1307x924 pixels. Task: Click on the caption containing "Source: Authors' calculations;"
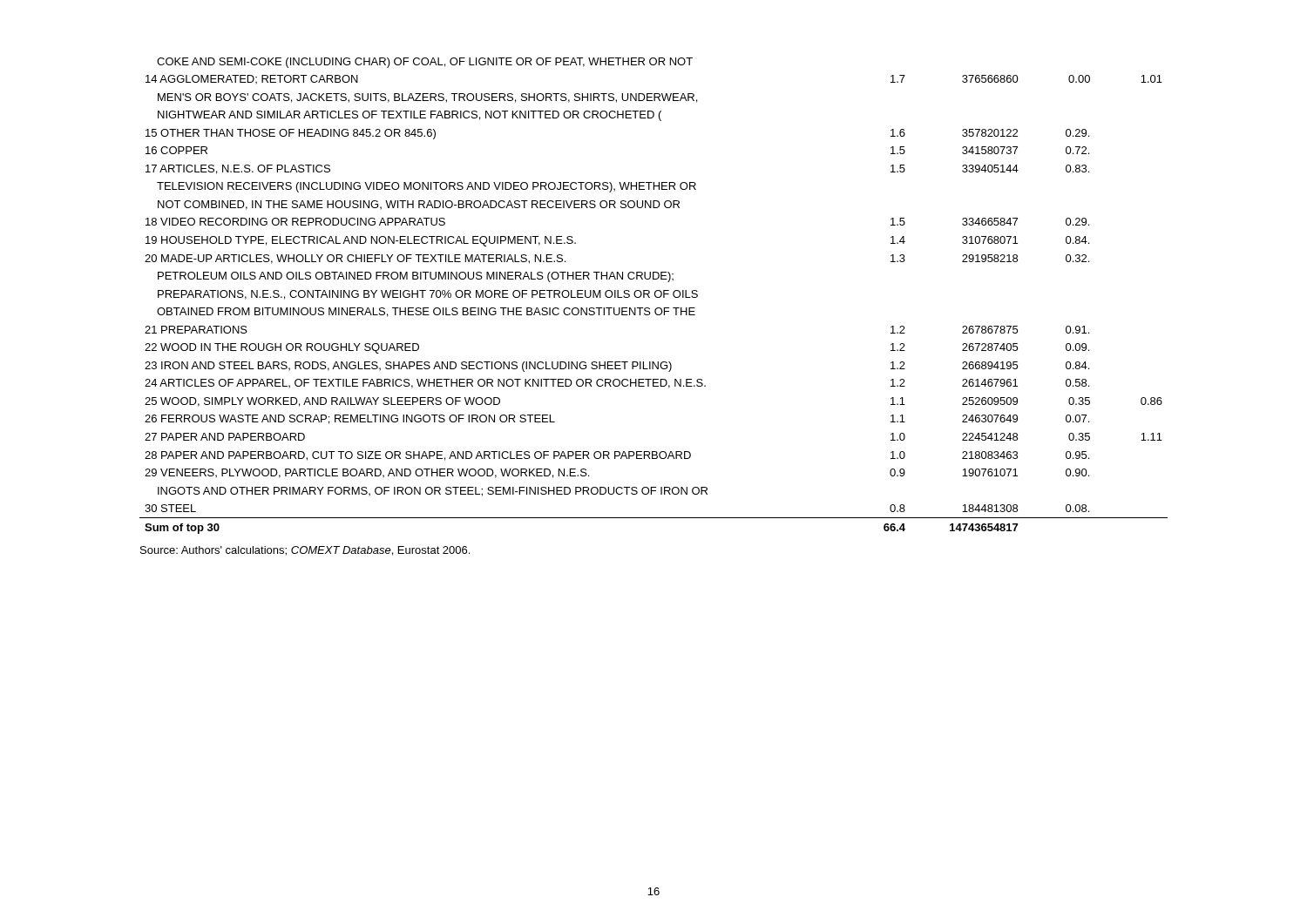pyautogui.click(x=305, y=550)
